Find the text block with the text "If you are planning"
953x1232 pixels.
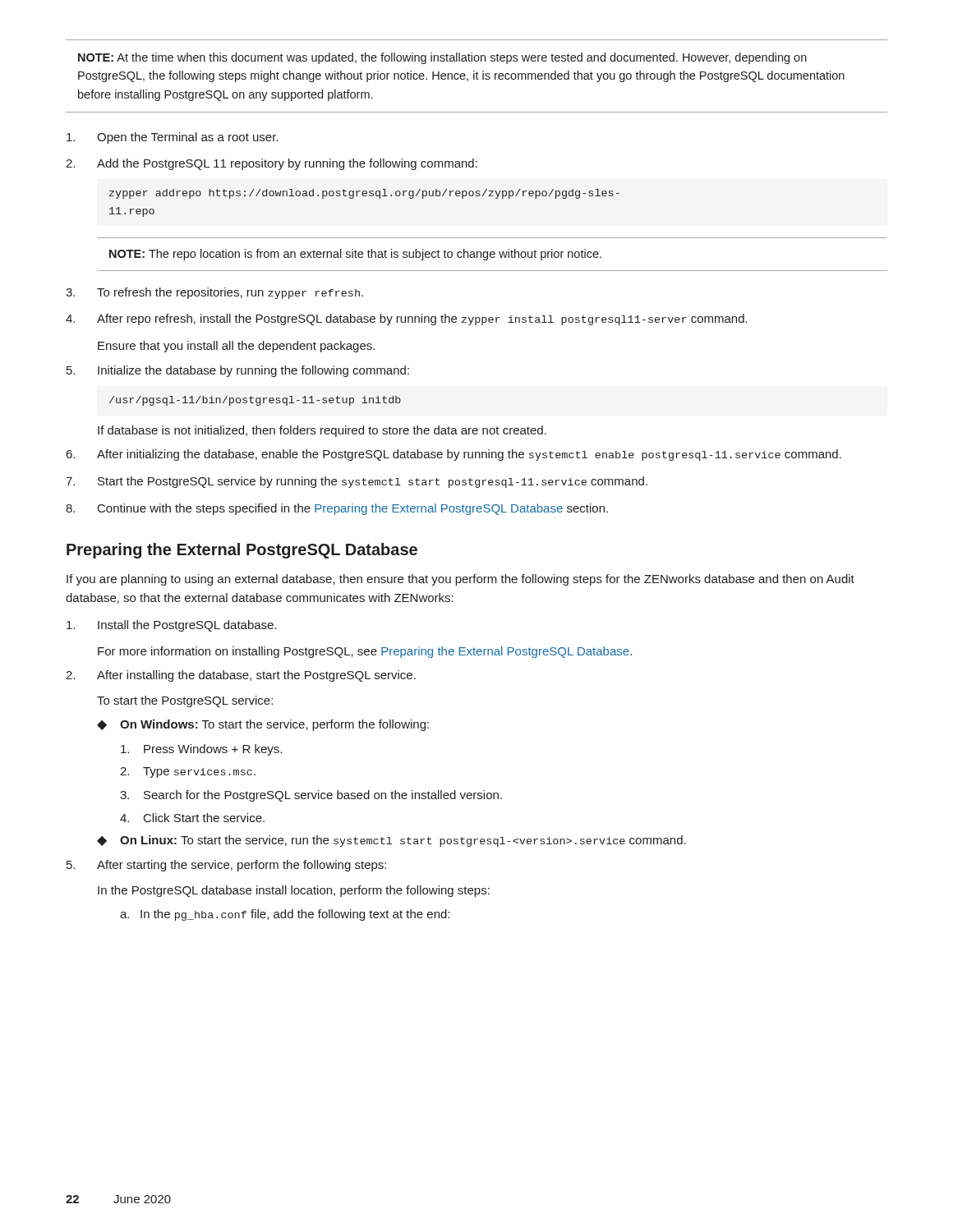[460, 588]
